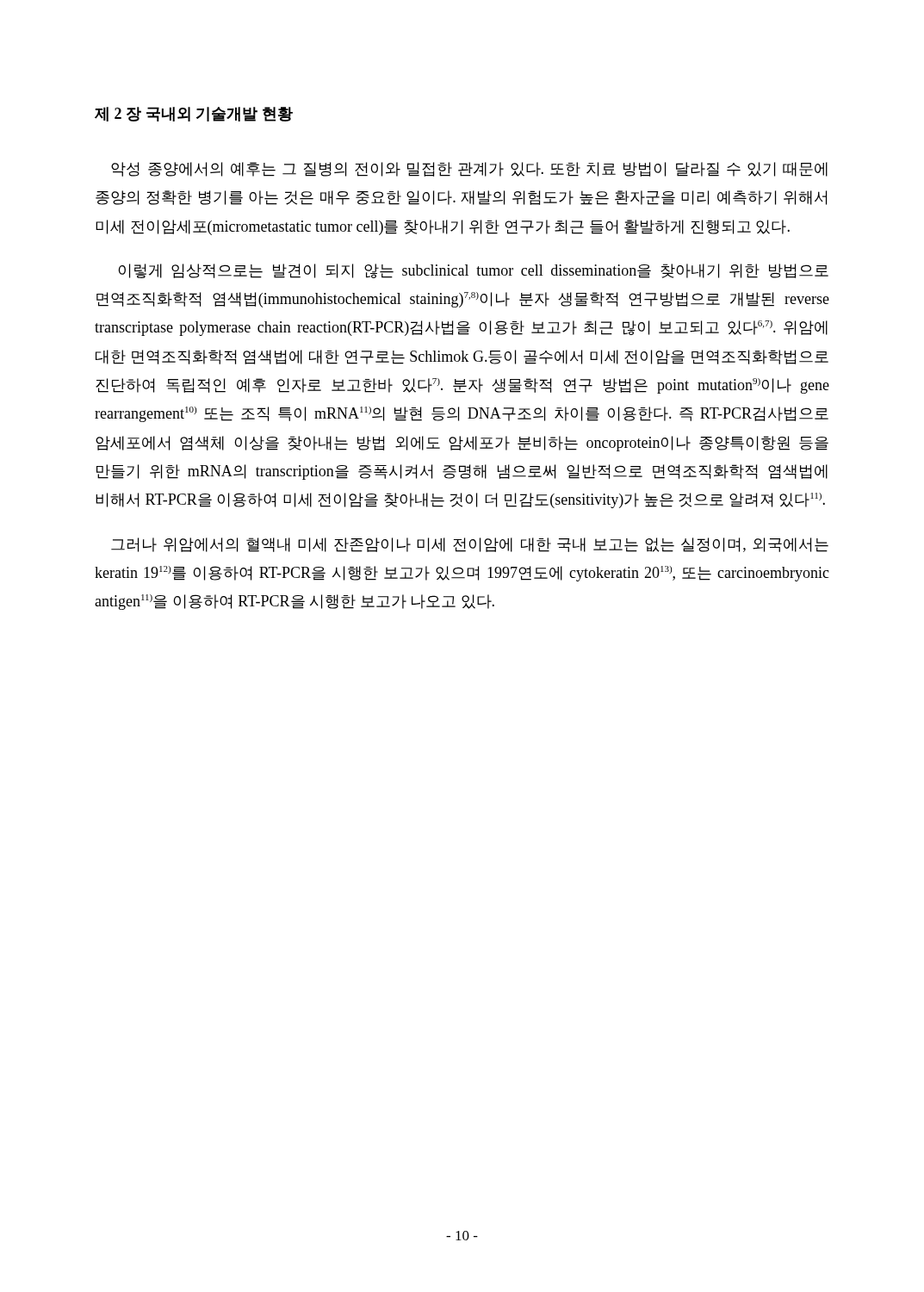
Task: Navigate to the region starting "악성 종양에서의 예후는 그"
Action: point(462,197)
